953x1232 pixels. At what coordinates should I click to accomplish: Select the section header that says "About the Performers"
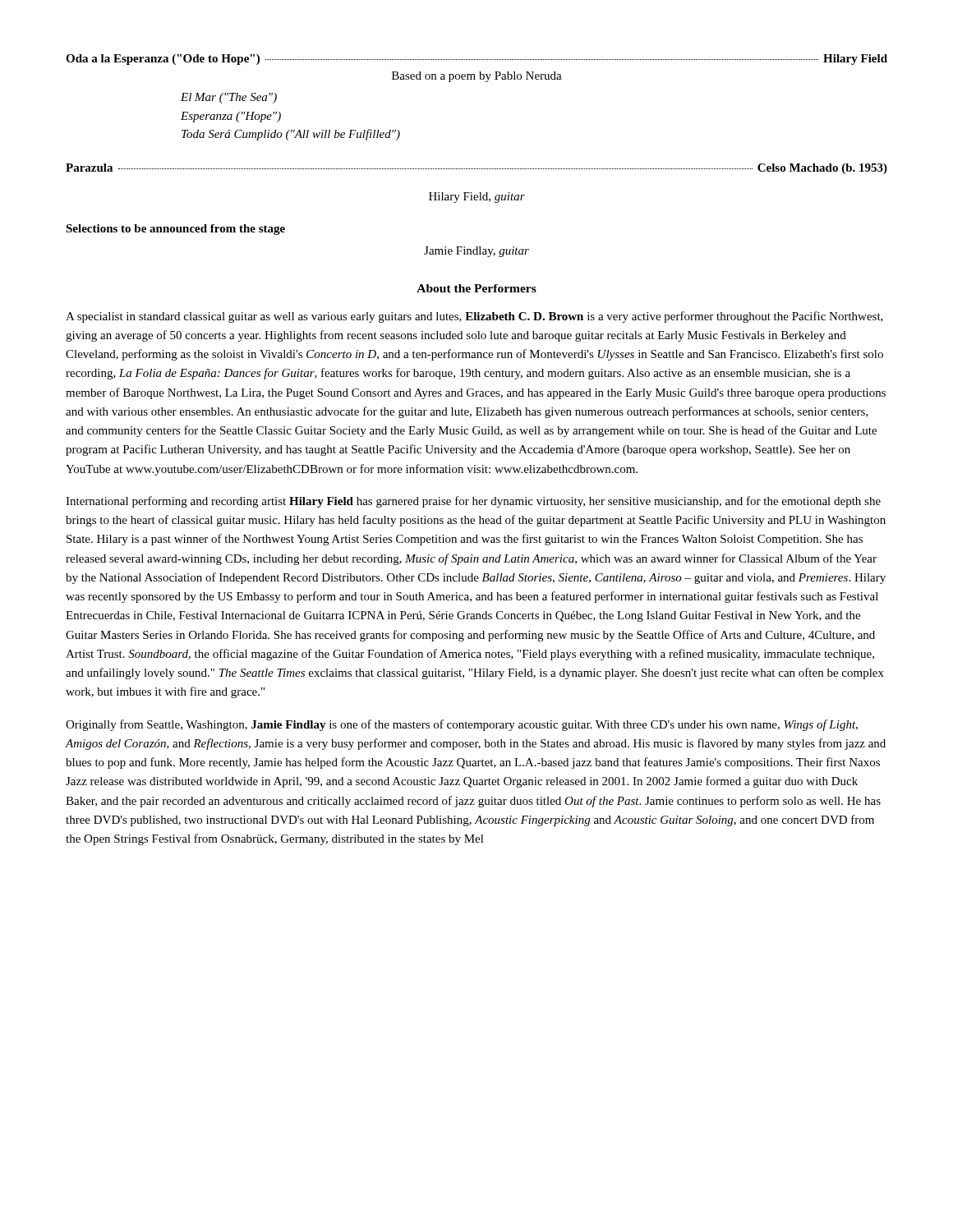click(x=476, y=288)
